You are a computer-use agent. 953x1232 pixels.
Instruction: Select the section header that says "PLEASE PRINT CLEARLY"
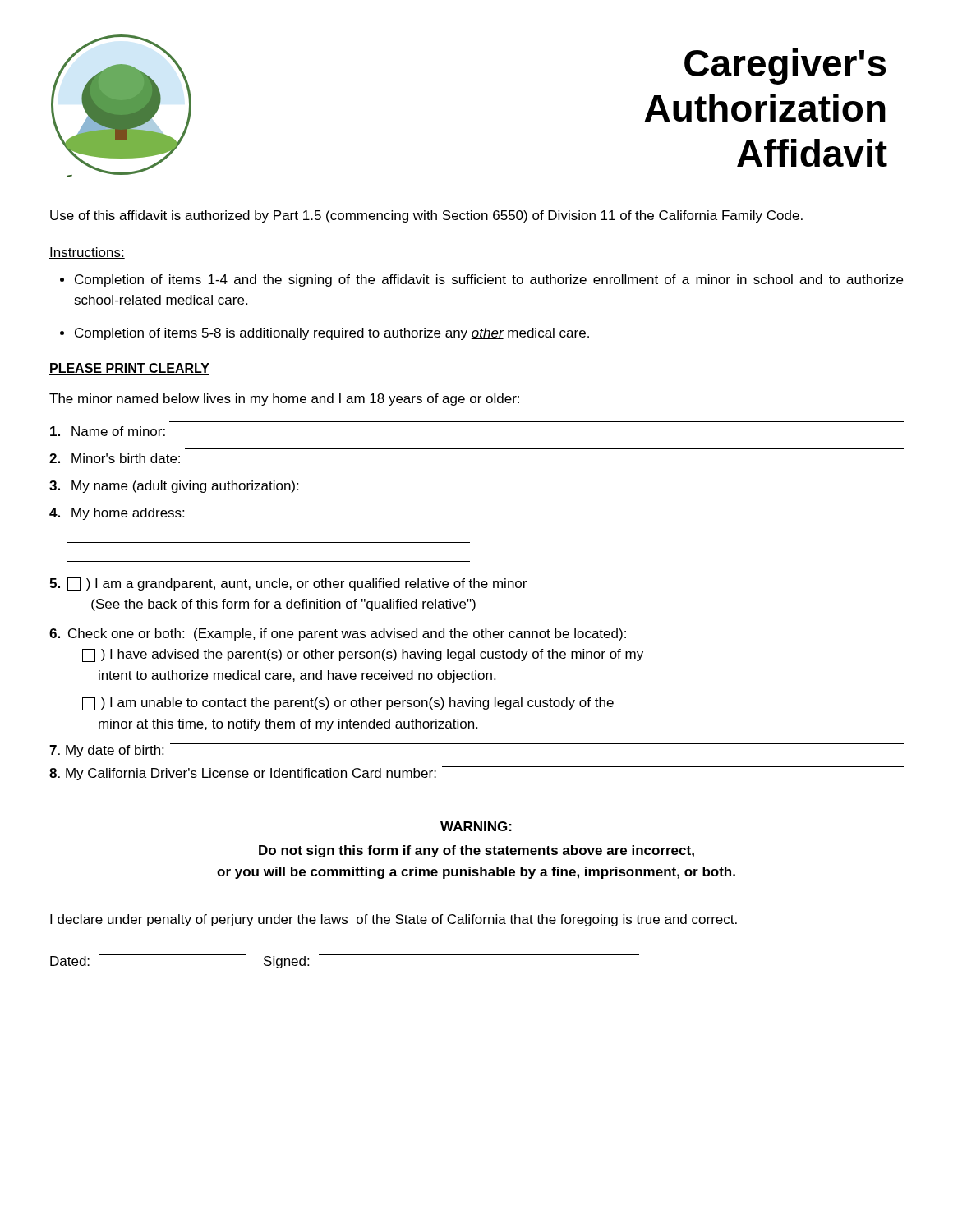pyautogui.click(x=129, y=368)
